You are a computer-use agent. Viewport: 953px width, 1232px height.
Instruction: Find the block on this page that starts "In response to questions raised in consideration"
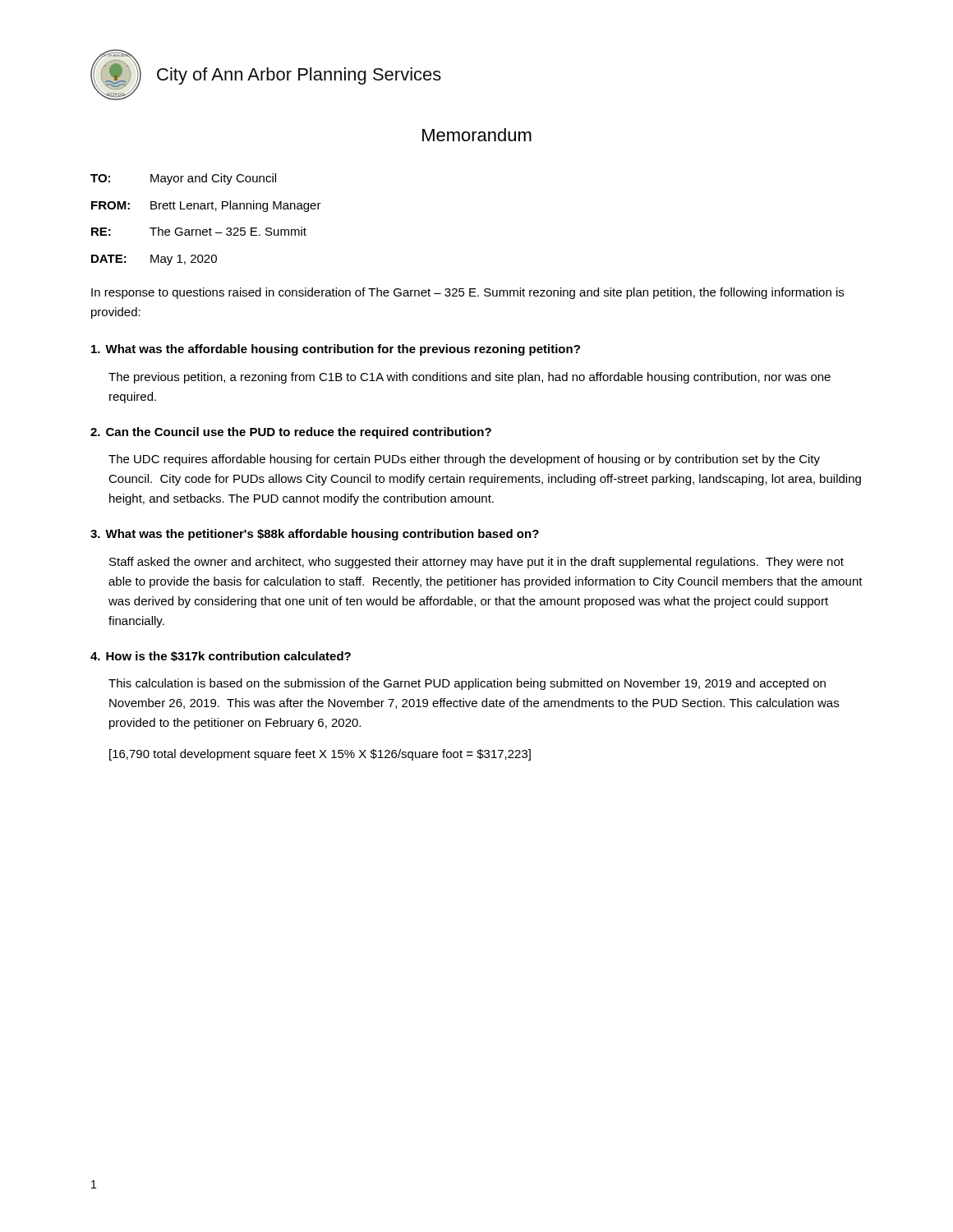tap(467, 302)
